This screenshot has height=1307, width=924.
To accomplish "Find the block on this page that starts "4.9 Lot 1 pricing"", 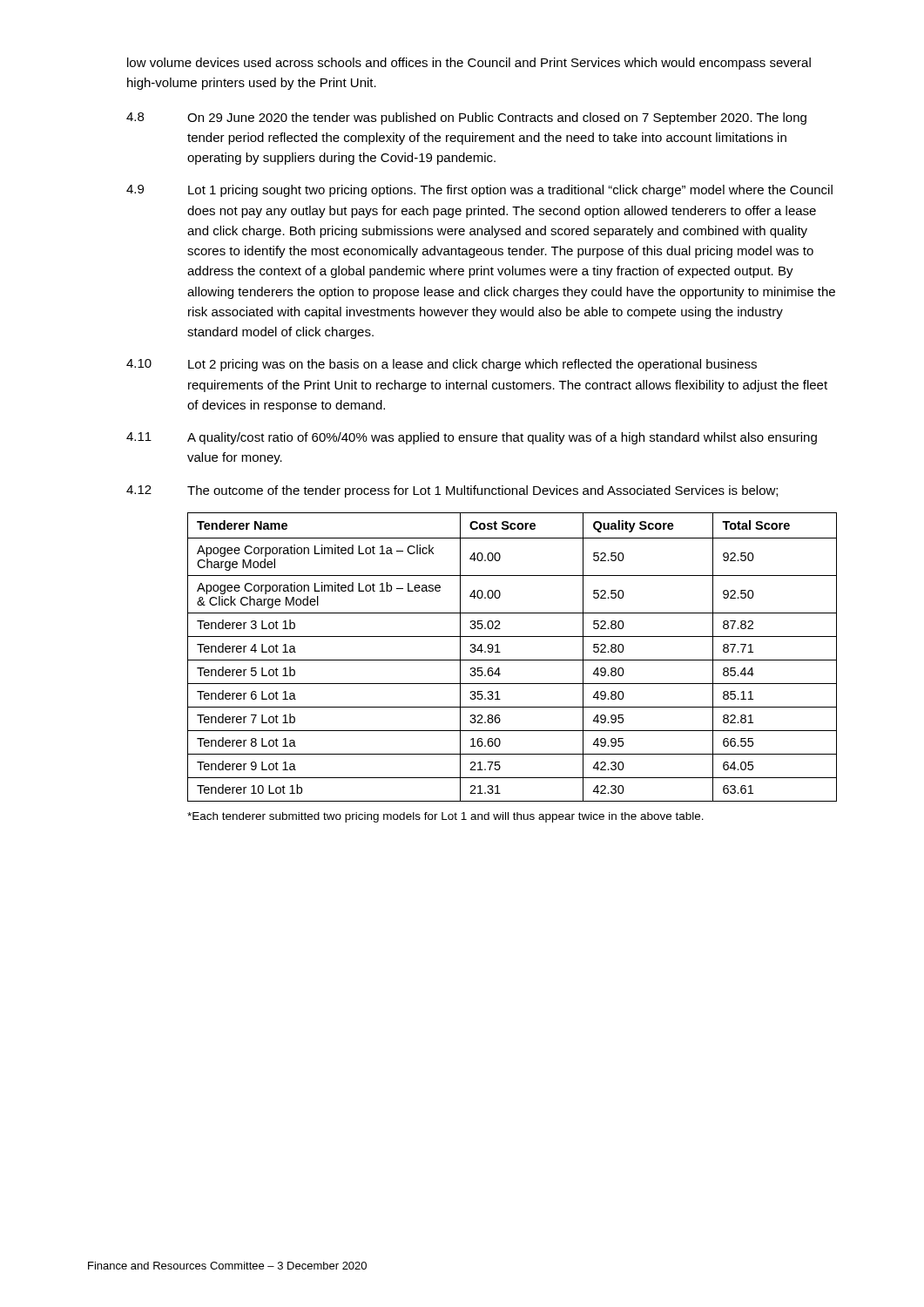I will 482,261.
